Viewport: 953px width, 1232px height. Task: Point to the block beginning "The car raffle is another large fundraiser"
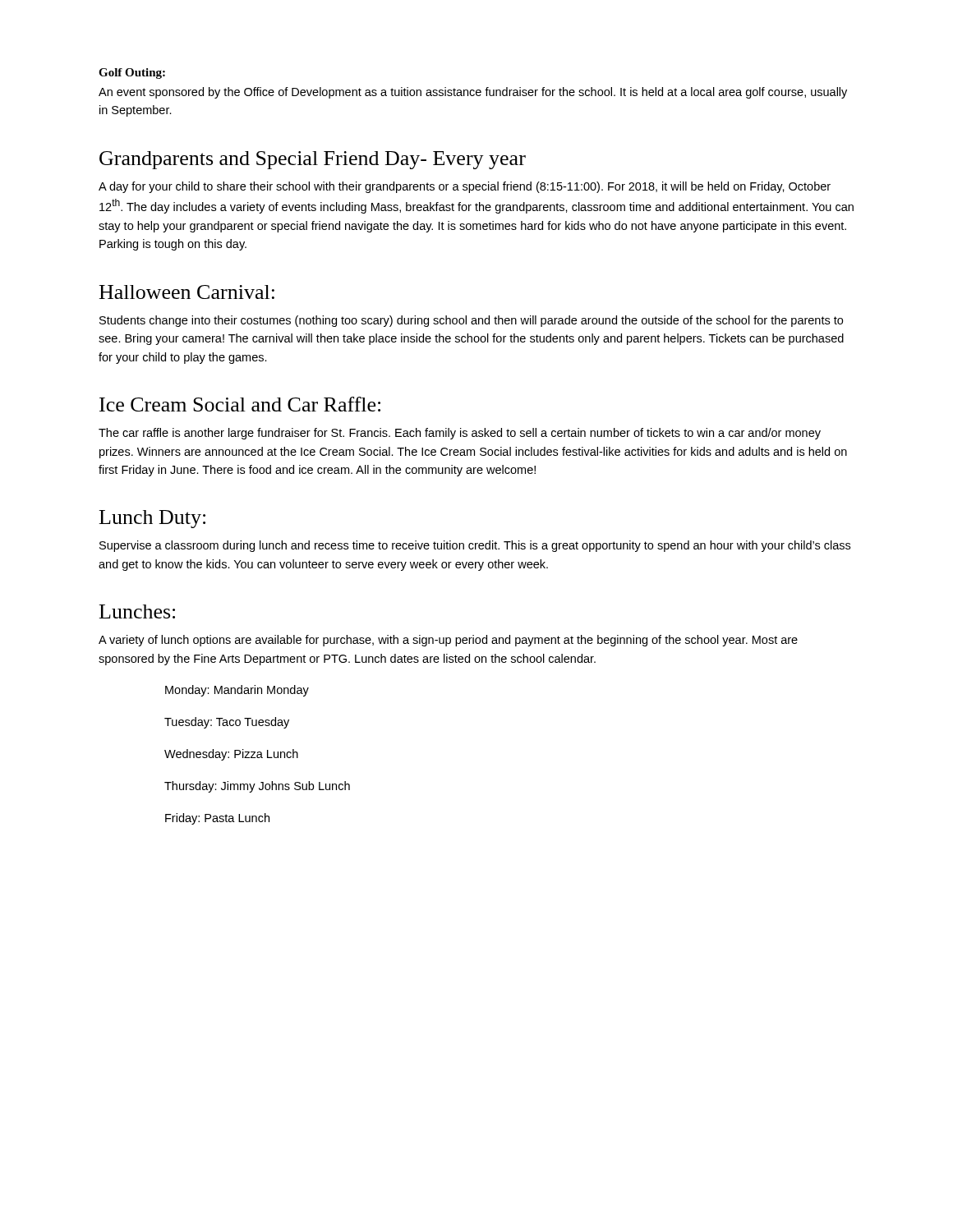pos(476,452)
